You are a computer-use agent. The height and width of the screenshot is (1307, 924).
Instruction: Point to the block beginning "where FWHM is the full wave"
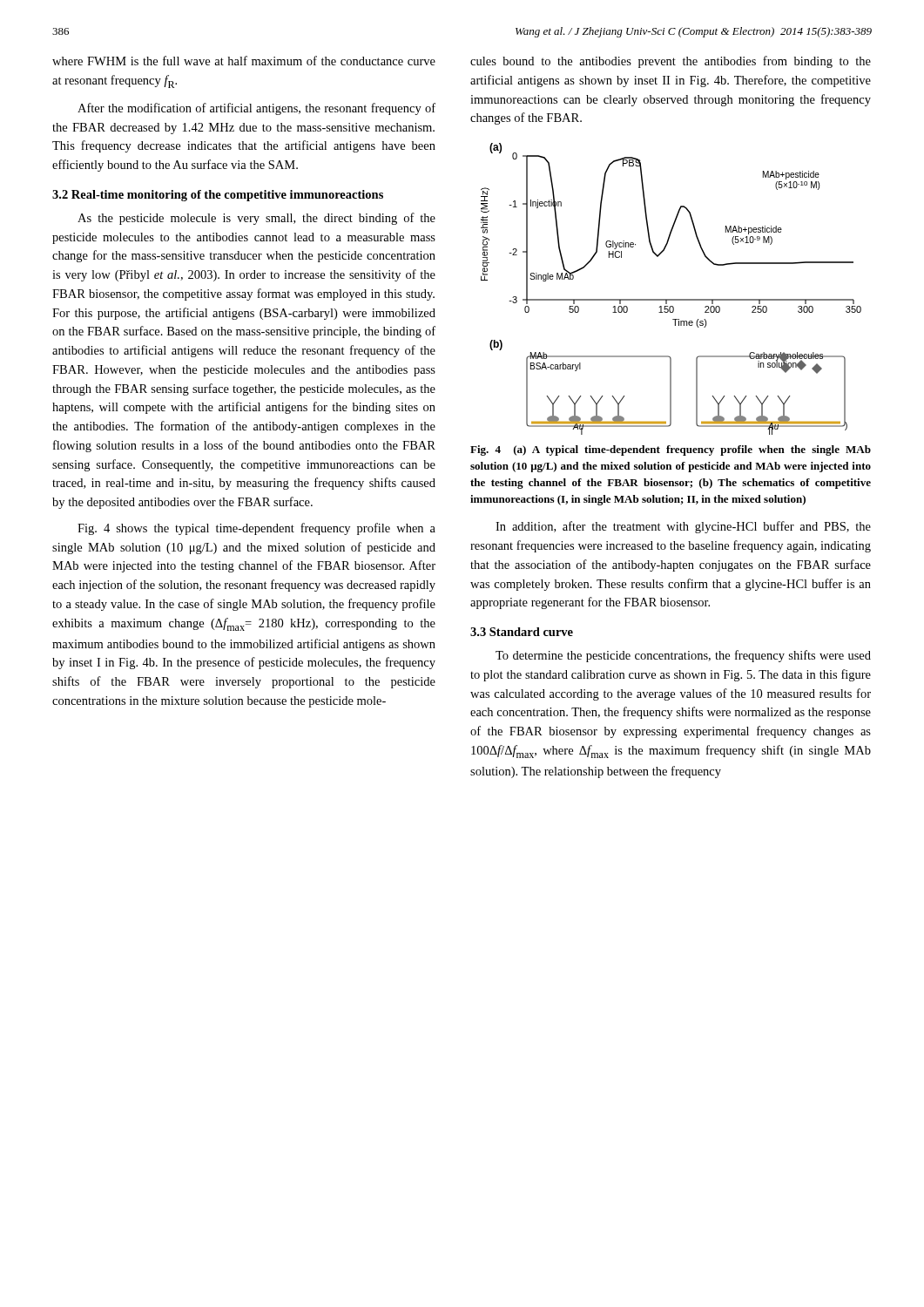[244, 72]
